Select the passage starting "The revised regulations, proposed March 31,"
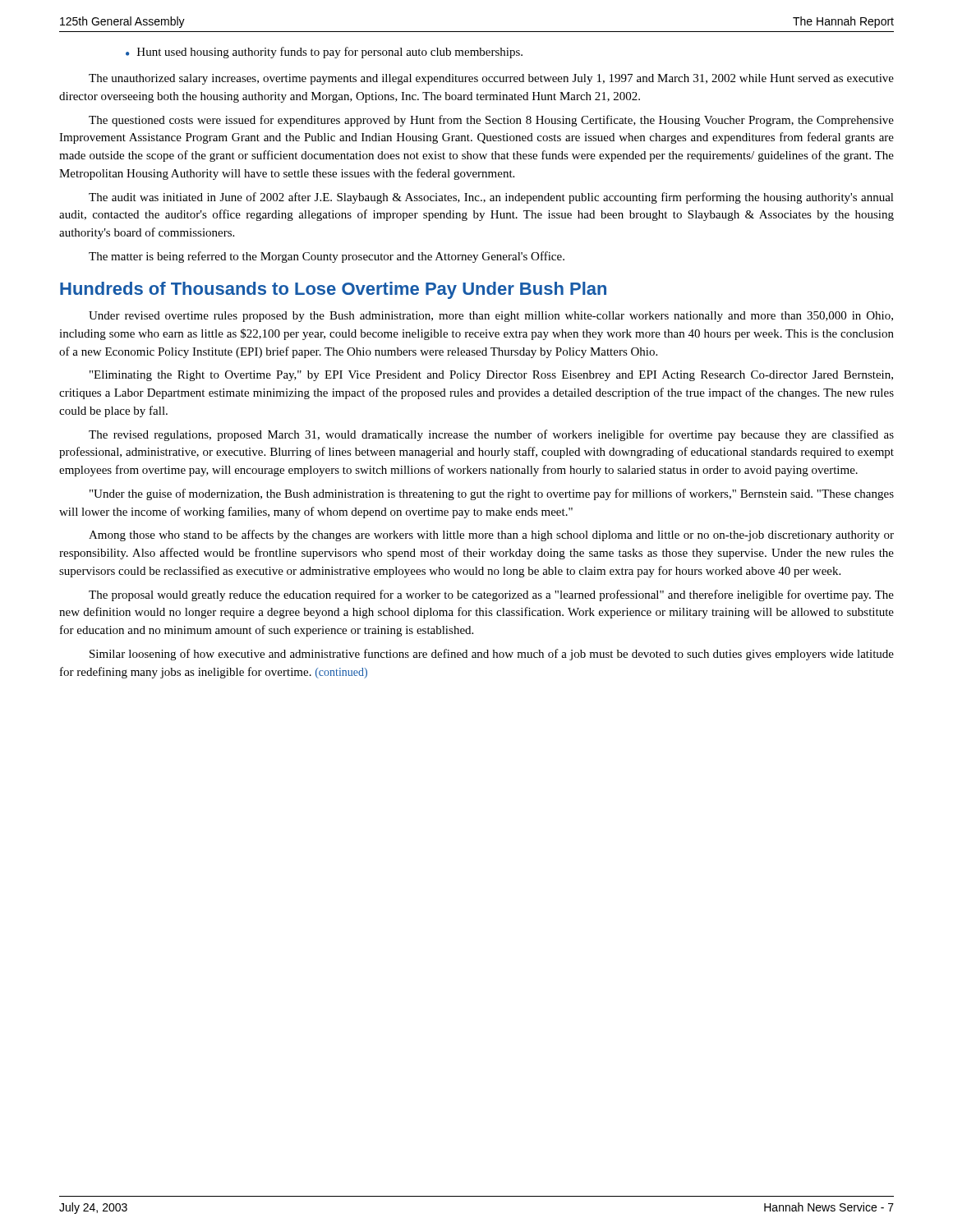 [476, 453]
